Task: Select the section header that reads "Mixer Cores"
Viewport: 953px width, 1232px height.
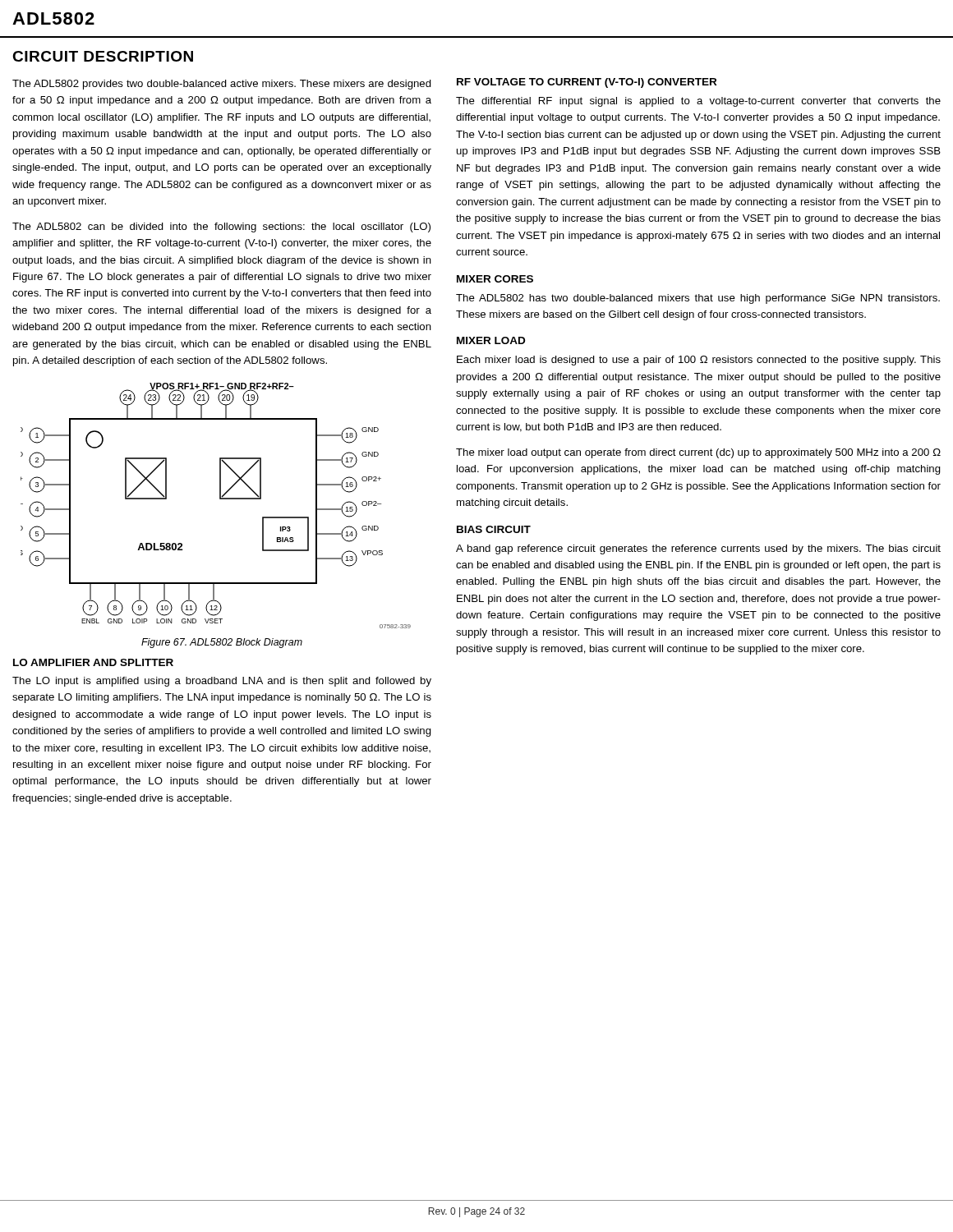Action: pos(495,278)
